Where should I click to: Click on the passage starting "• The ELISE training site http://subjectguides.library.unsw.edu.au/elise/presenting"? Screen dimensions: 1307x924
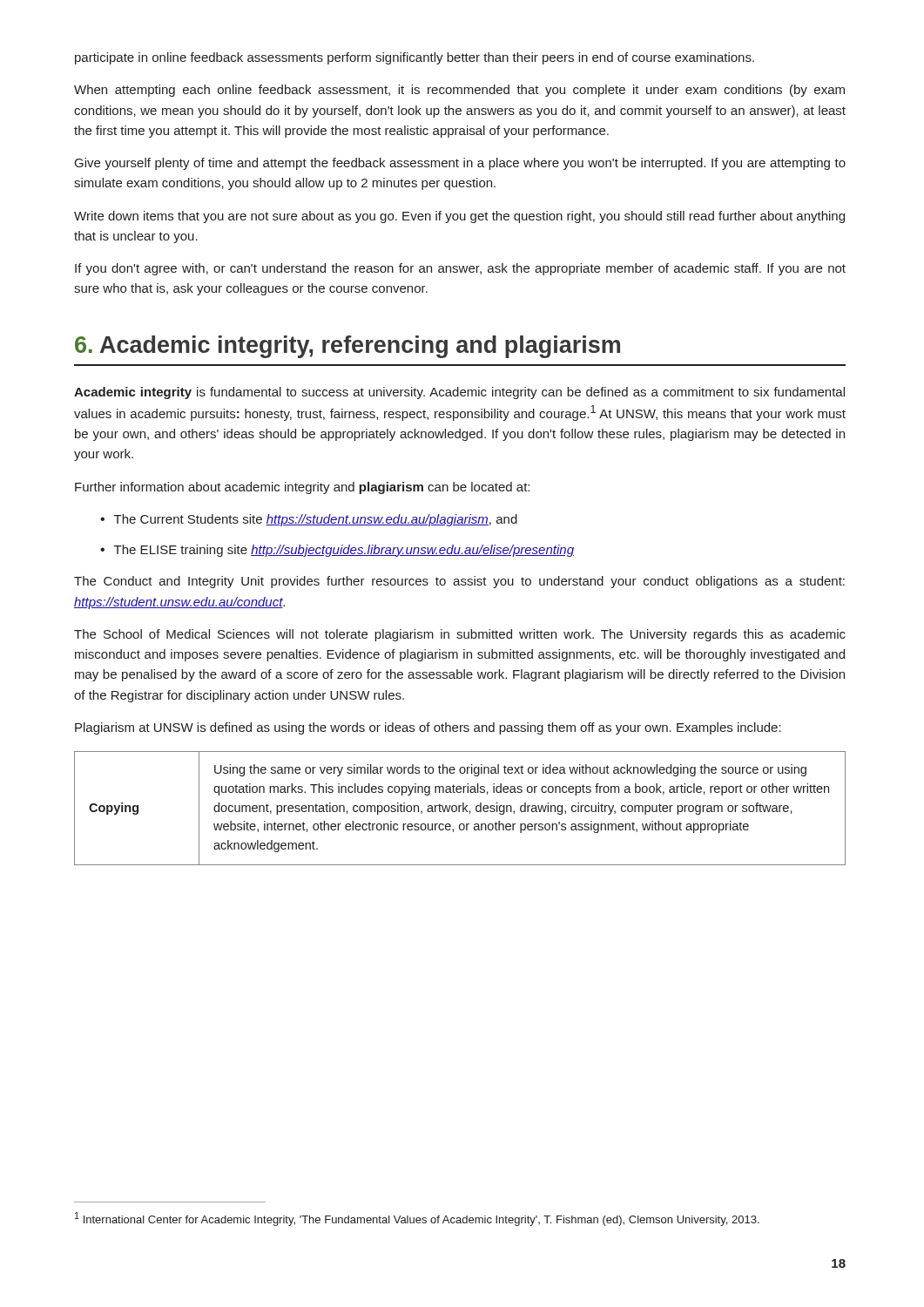337,550
